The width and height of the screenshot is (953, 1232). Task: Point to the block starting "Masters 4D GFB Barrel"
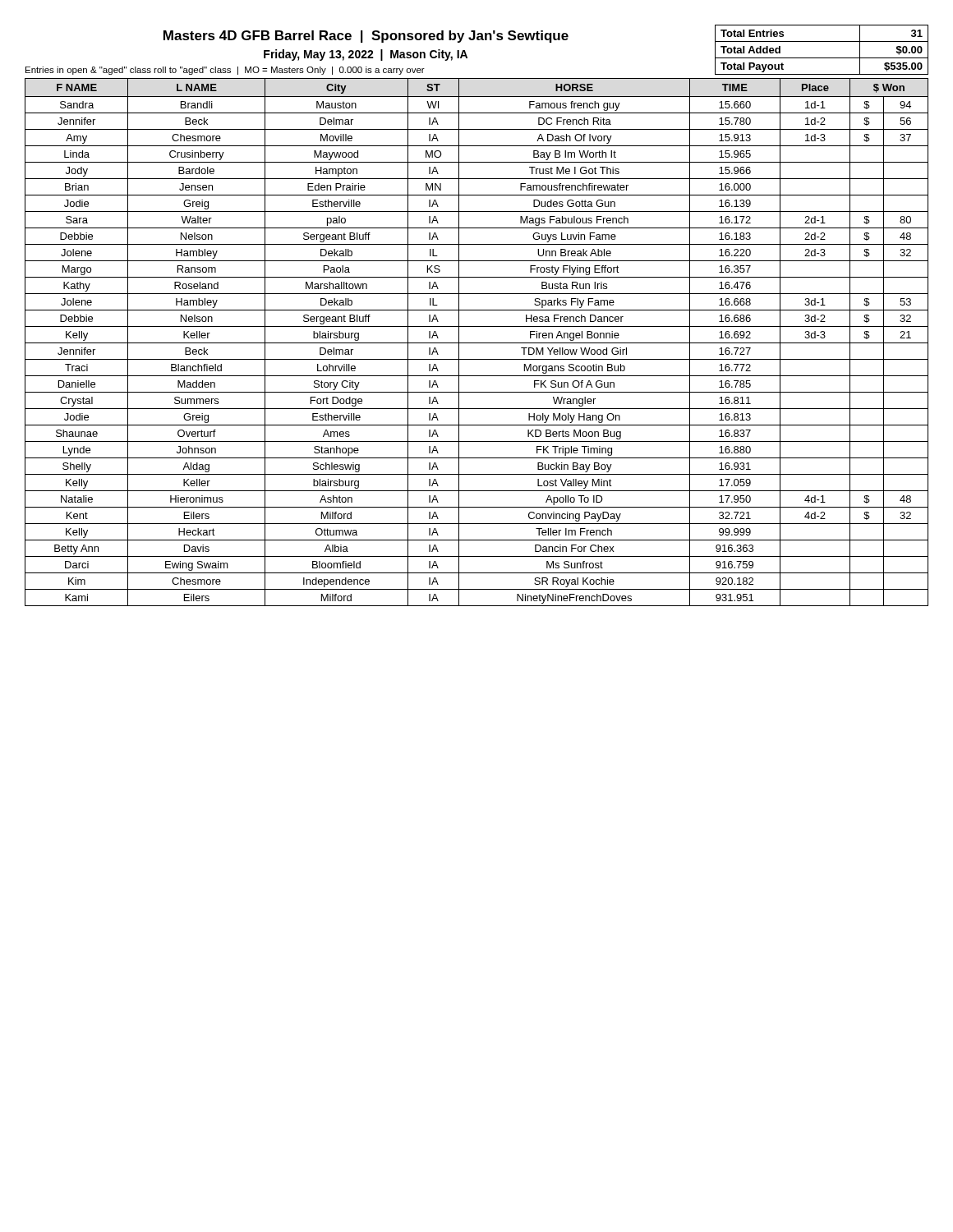pyautogui.click(x=366, y=44)
